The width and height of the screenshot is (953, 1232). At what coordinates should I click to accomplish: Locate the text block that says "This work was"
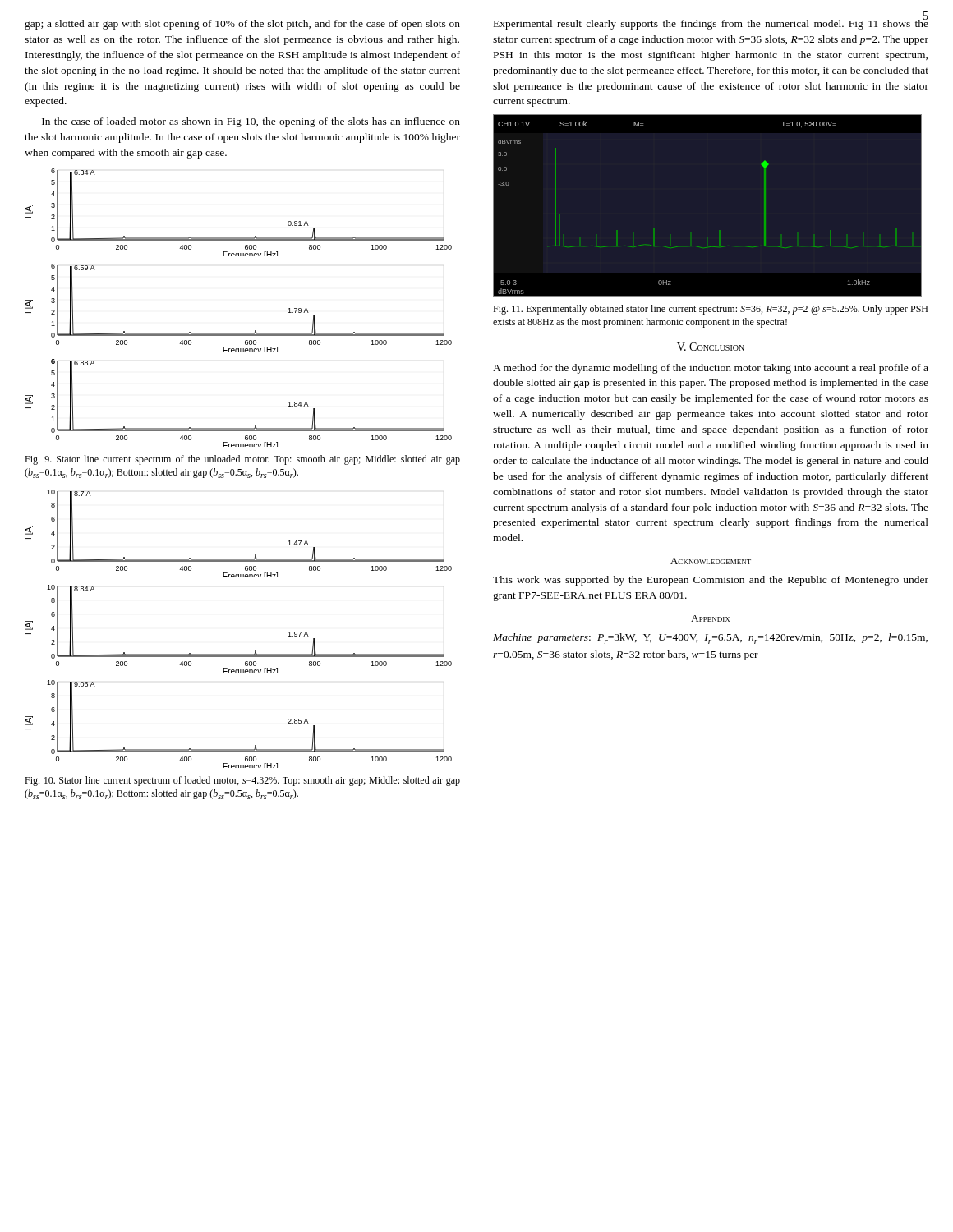pyautogui.click(x=711, y=588)
